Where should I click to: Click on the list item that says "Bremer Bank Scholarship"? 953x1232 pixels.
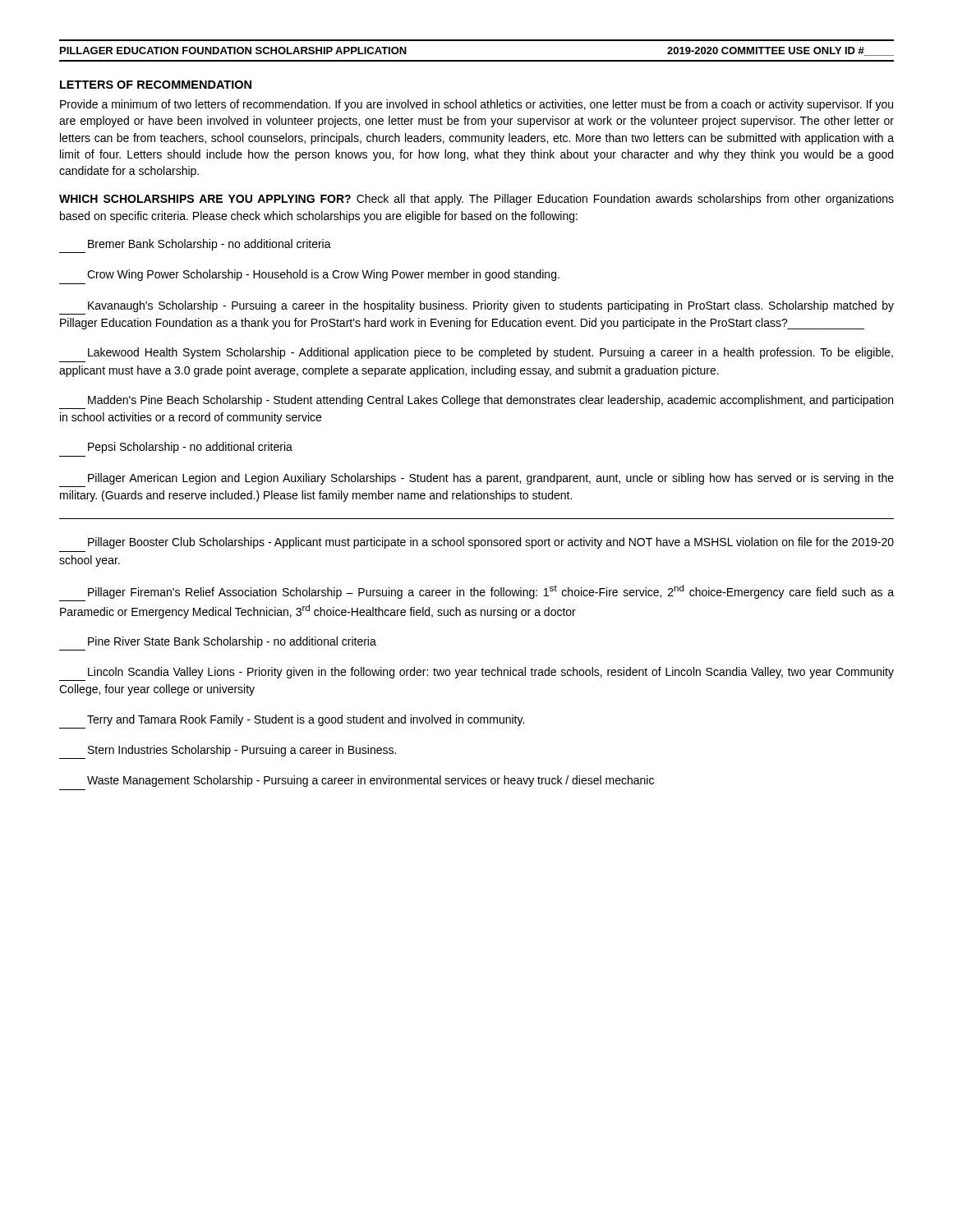[195, 245]
